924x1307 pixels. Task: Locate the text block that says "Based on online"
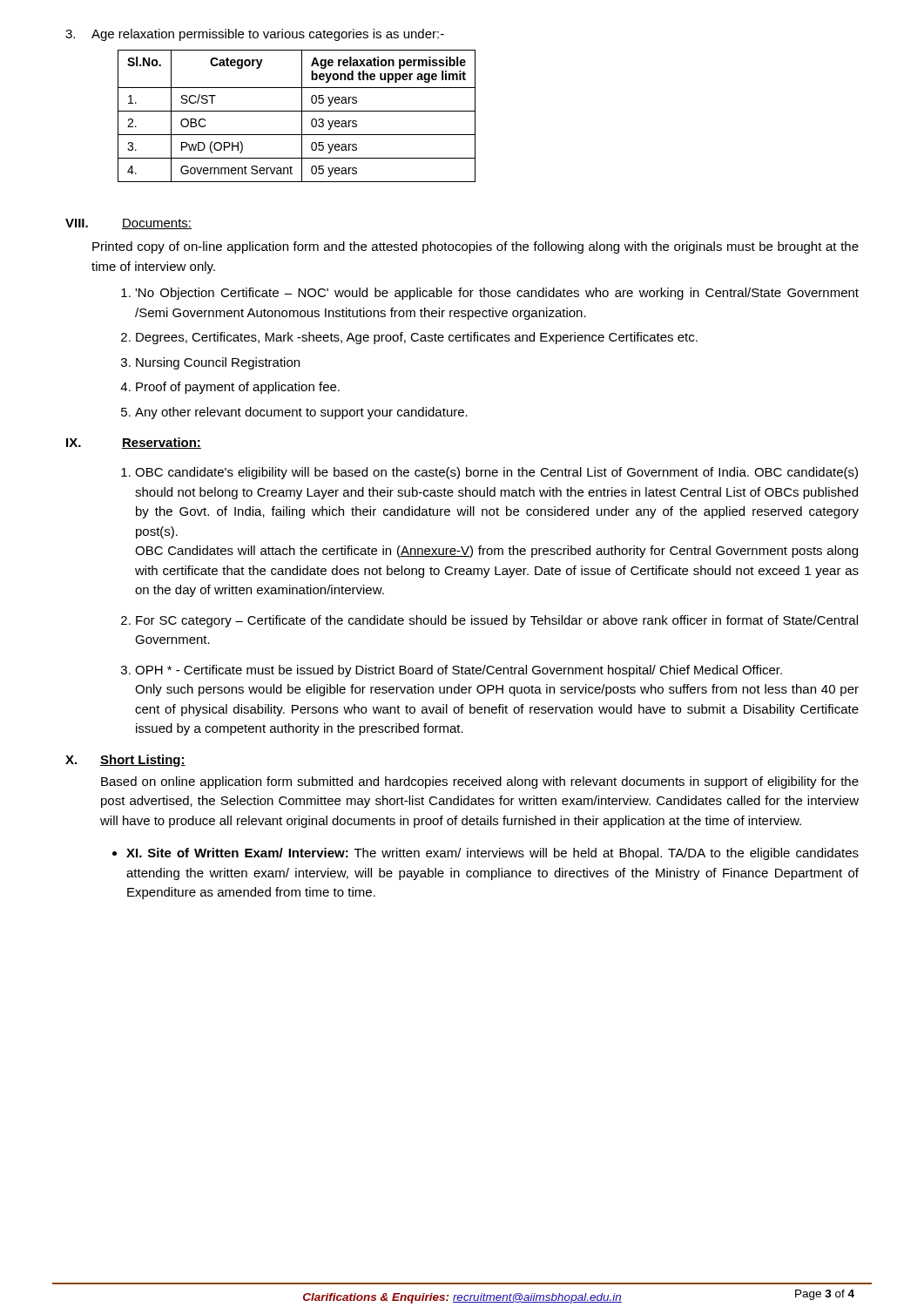pyautogui.click(x=479, y=800)
